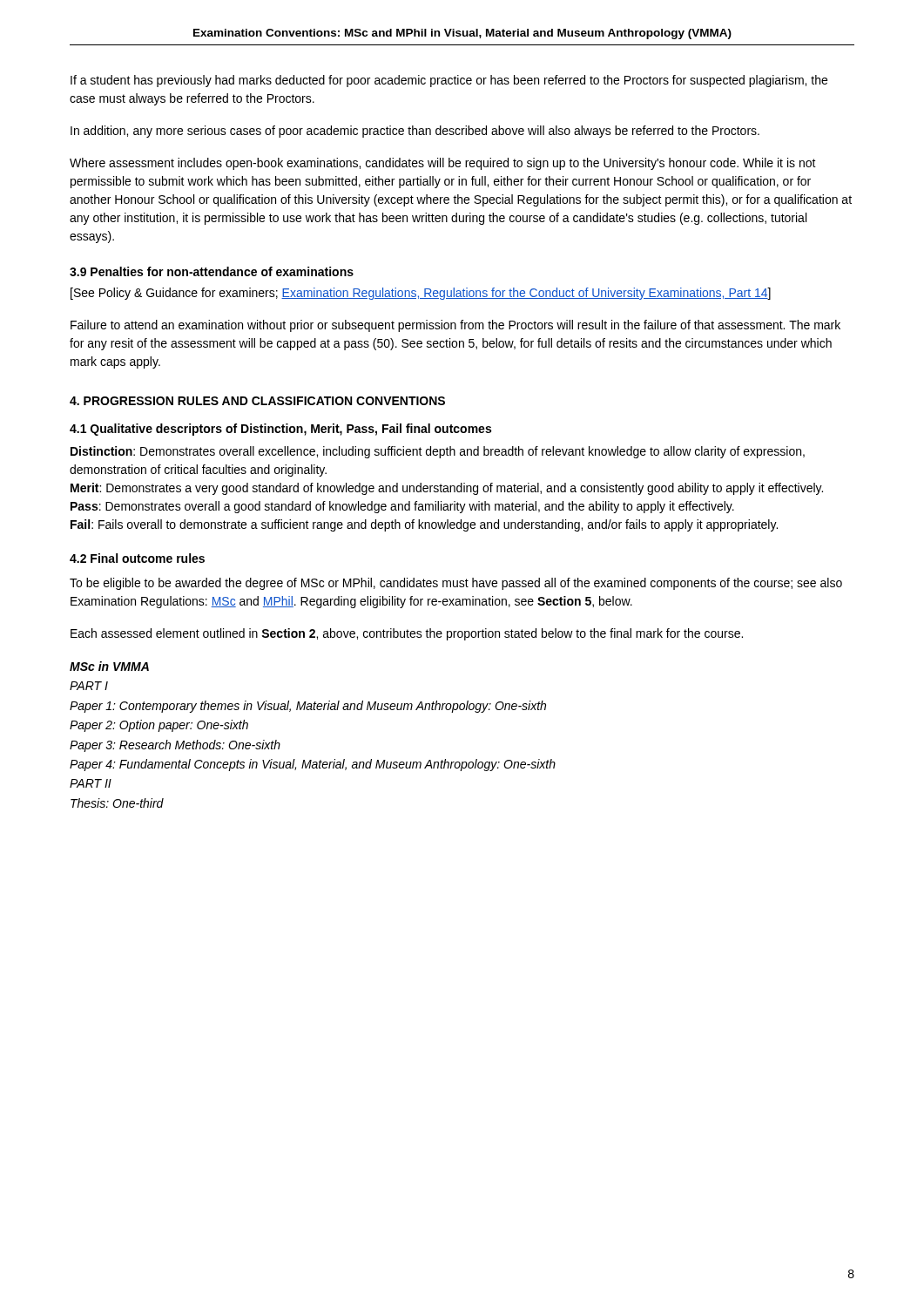Where is the passage that starts "Where assessment includes open-book examinations, candidates"?
The image size is (924, 1307).
[x=461, y=200]
